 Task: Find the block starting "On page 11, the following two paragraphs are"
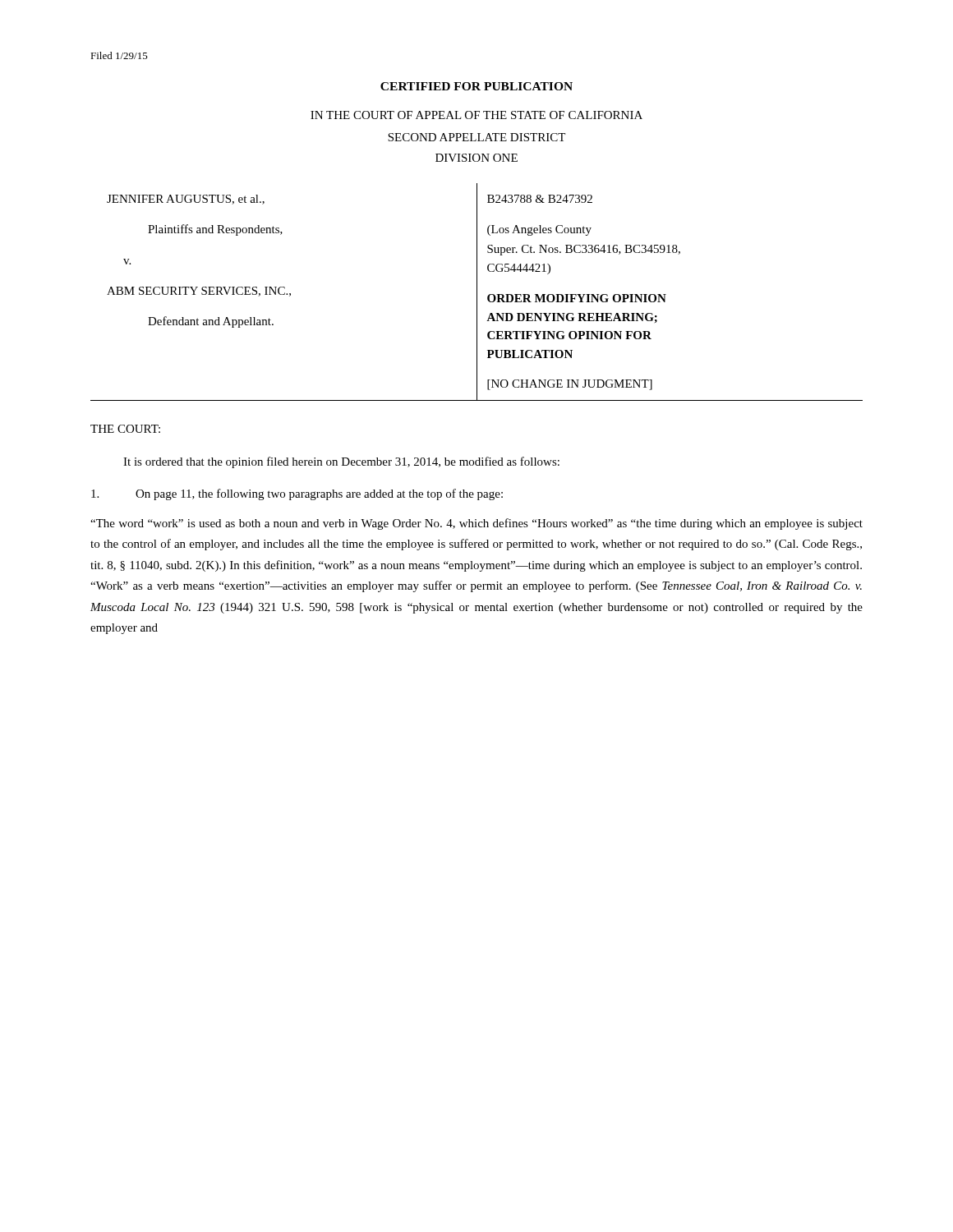click(x=474, y=494)
